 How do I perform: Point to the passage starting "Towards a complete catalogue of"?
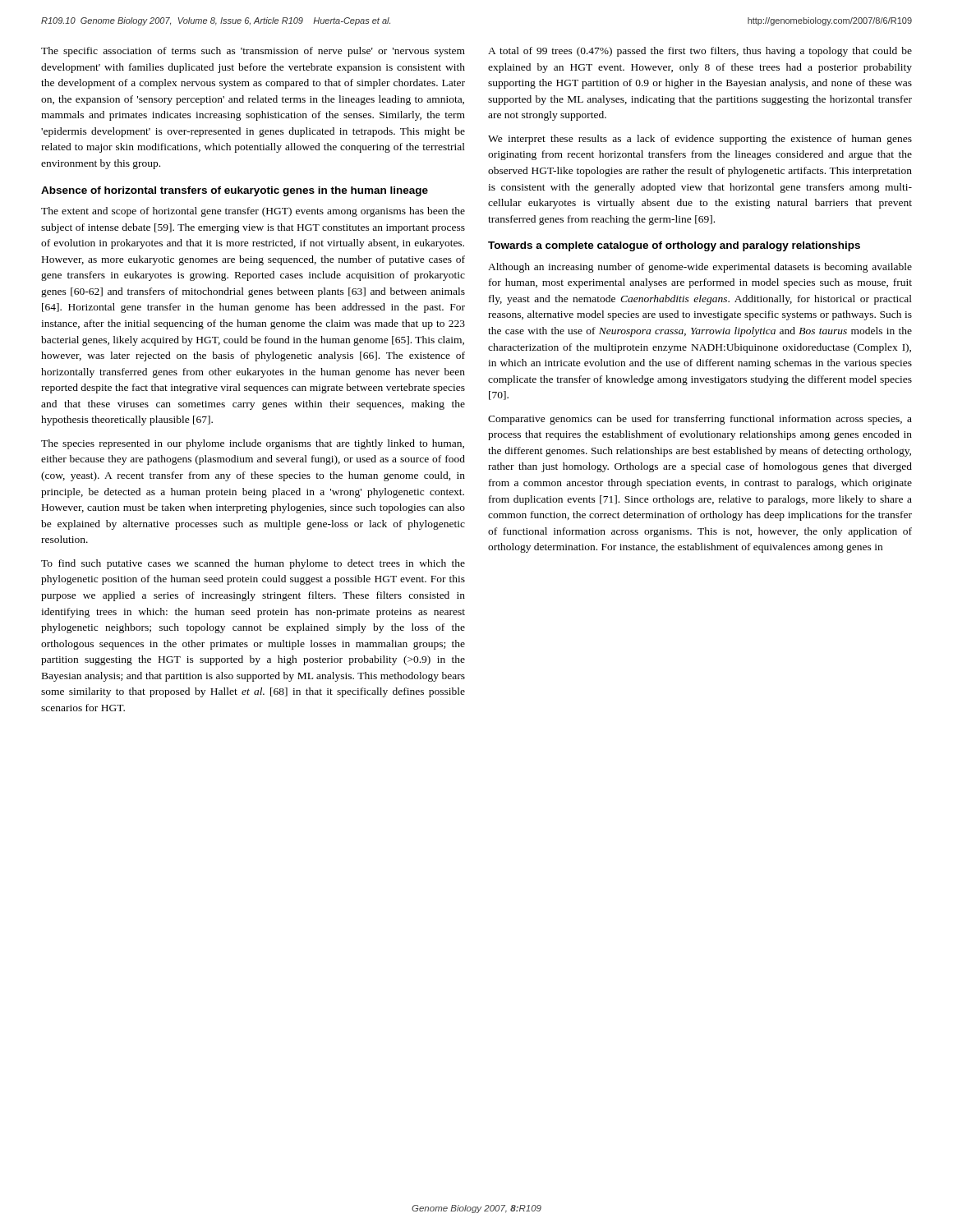click(x=674, y=245)
